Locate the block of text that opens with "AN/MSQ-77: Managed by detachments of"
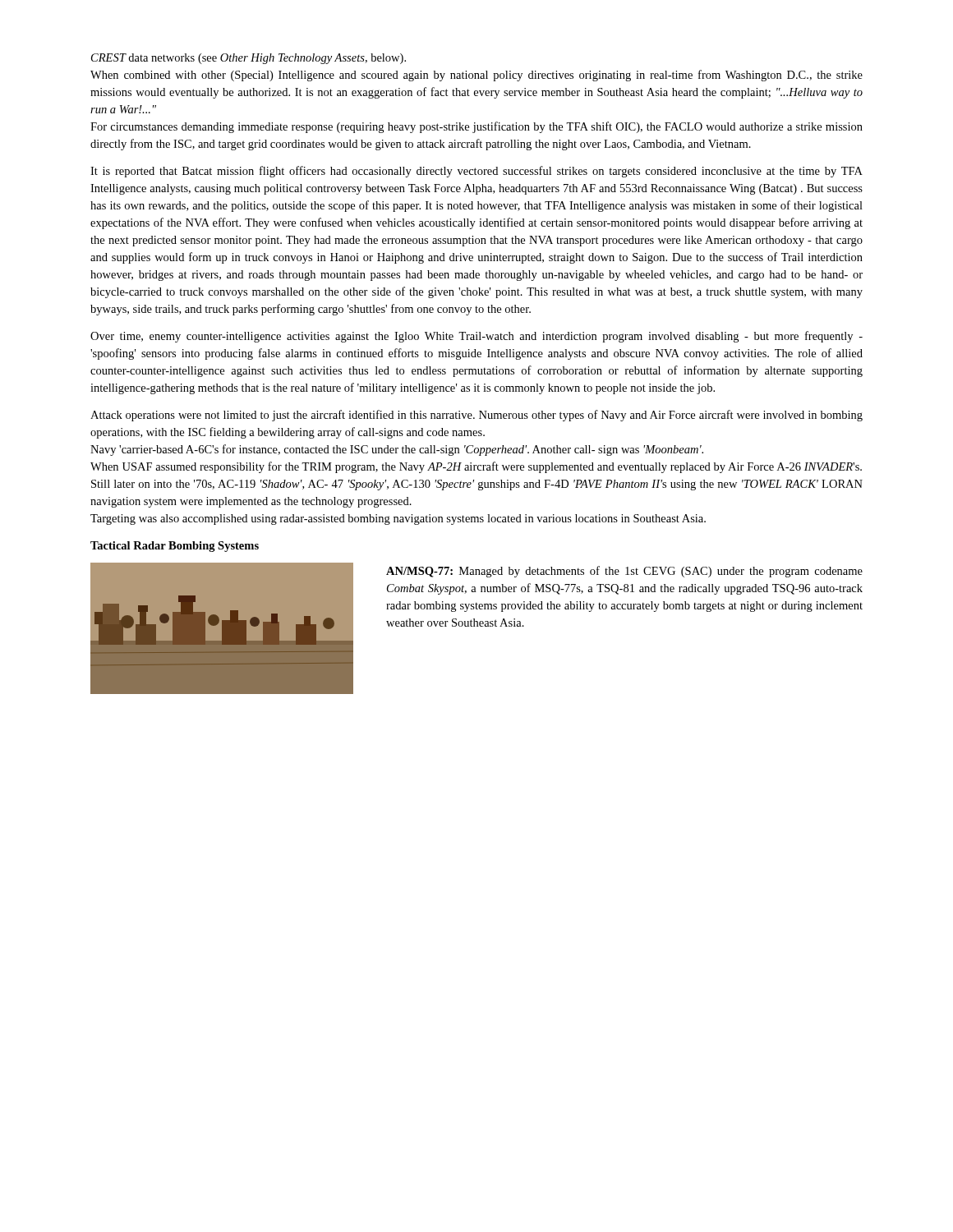953x1232 pixels. 624,597
